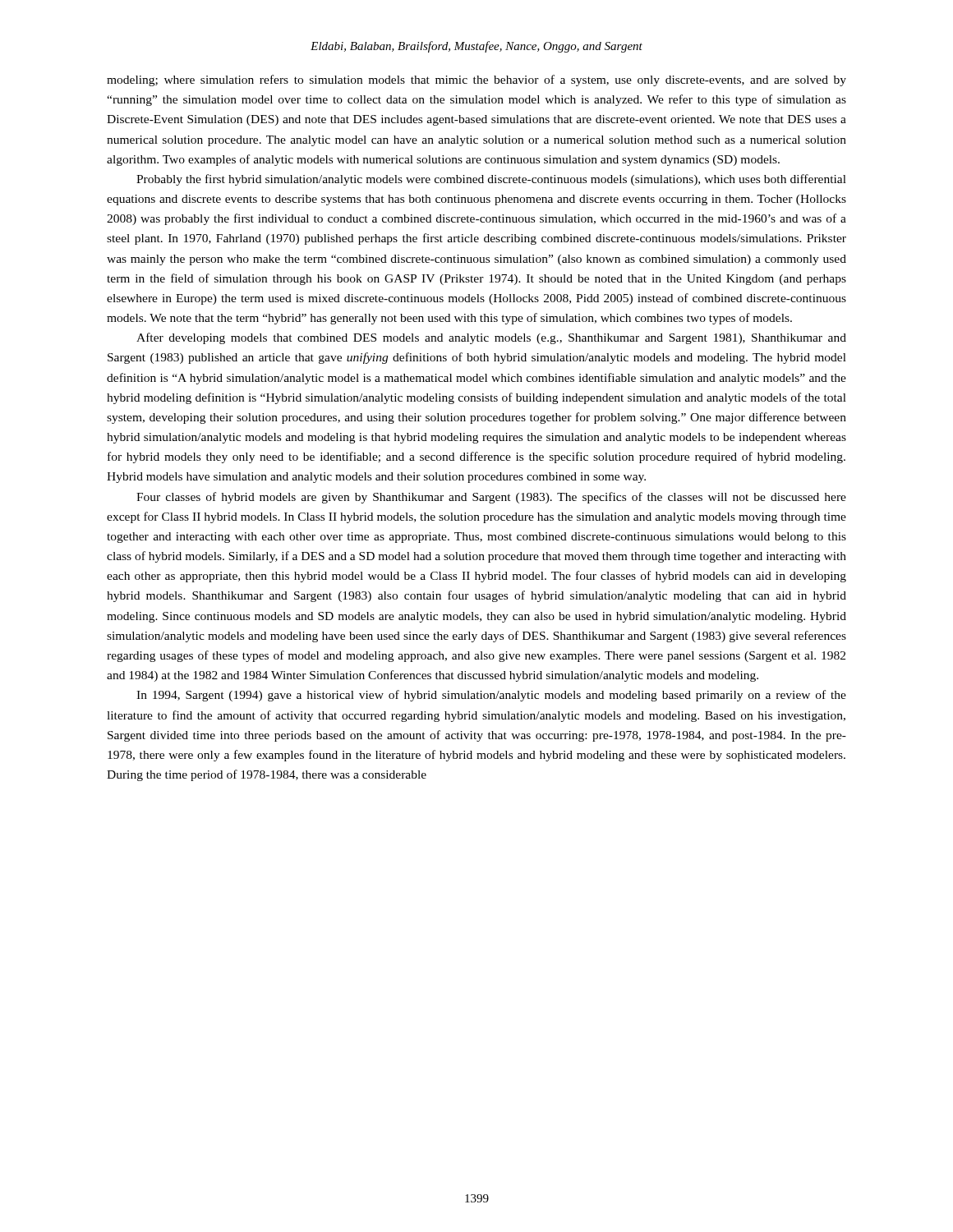This screenshot has width=953, height=1232.
Task: Locate the block of text that opens with "Probably the first"
Action: tap(476, 248)
